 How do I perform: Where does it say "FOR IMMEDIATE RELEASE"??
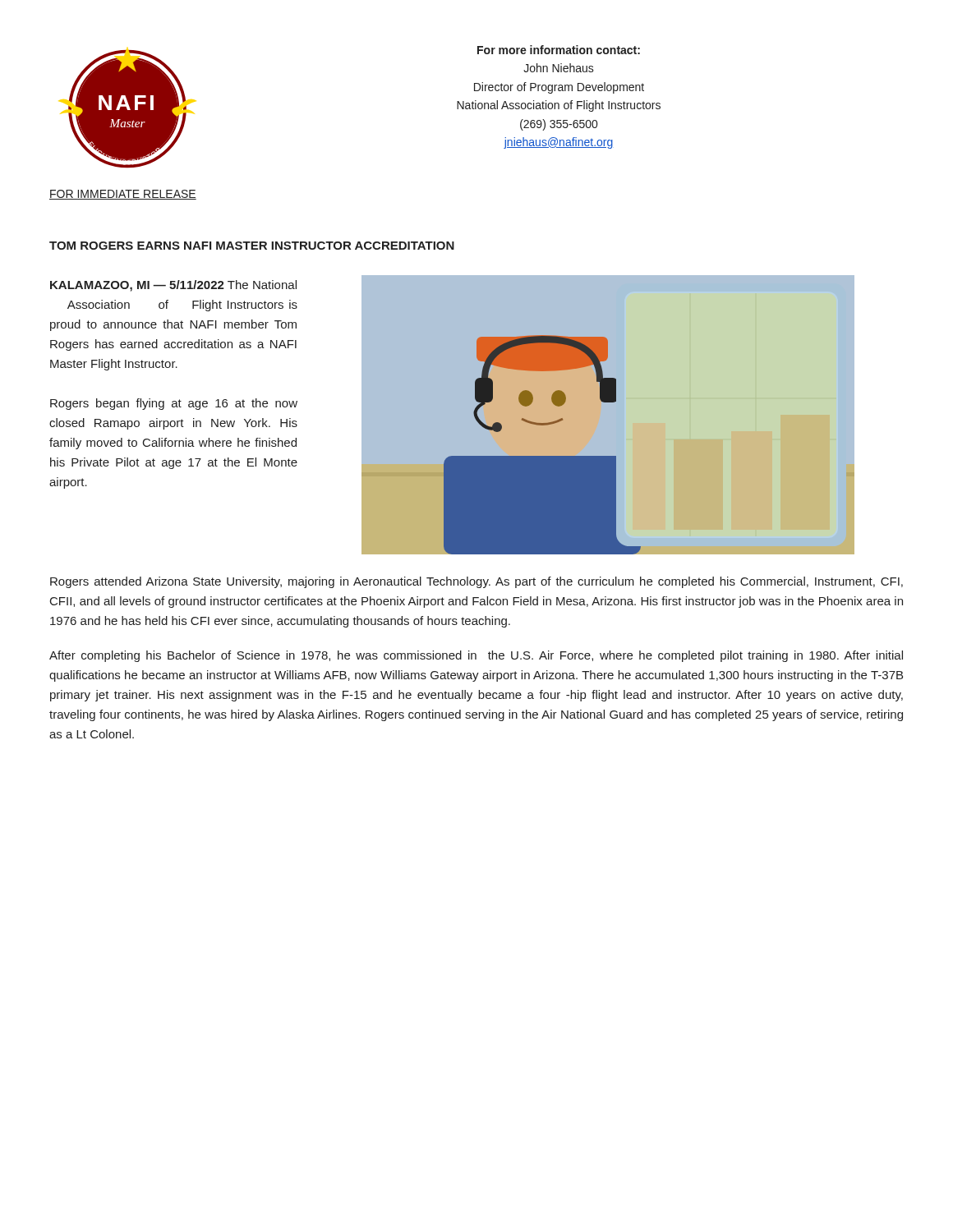pyautogui.click(x=123, y=194)
